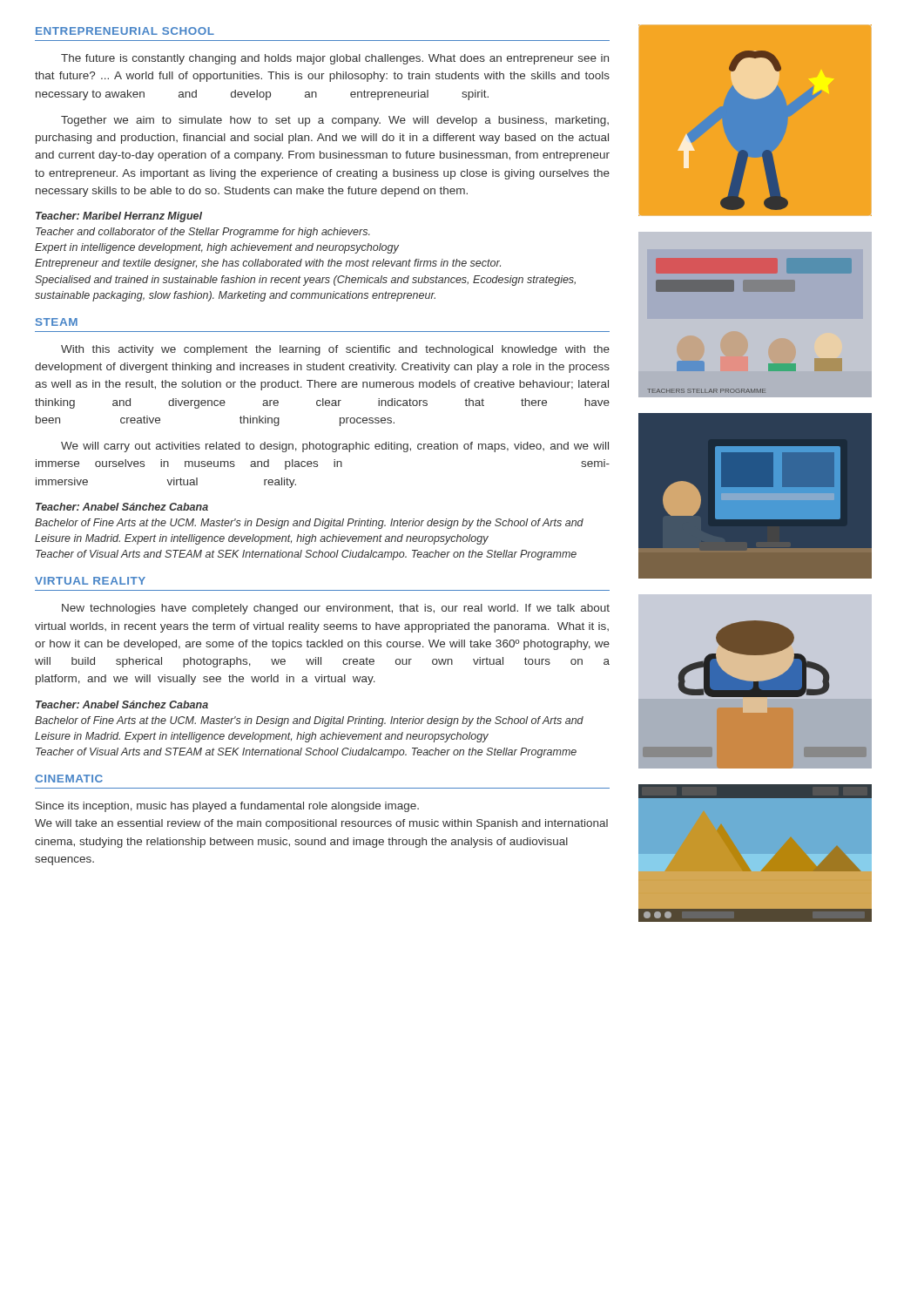The image size is (924, 1307).
Task: Select the section header that says "VIRTUAL REALITY"
Action: pos(91,581)
